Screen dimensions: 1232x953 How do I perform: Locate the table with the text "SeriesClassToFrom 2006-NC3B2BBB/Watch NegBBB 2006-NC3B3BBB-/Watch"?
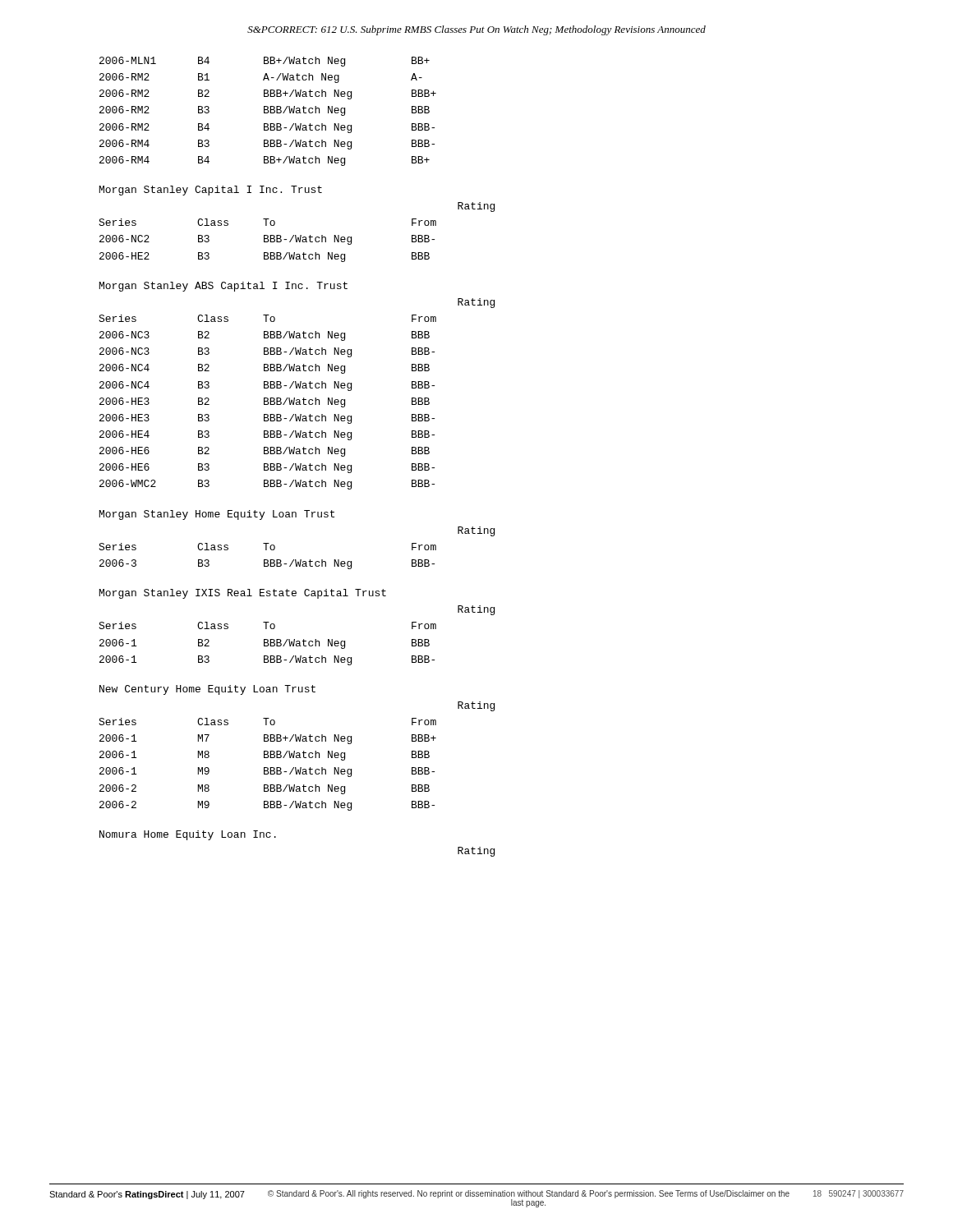tap(476, 402)
